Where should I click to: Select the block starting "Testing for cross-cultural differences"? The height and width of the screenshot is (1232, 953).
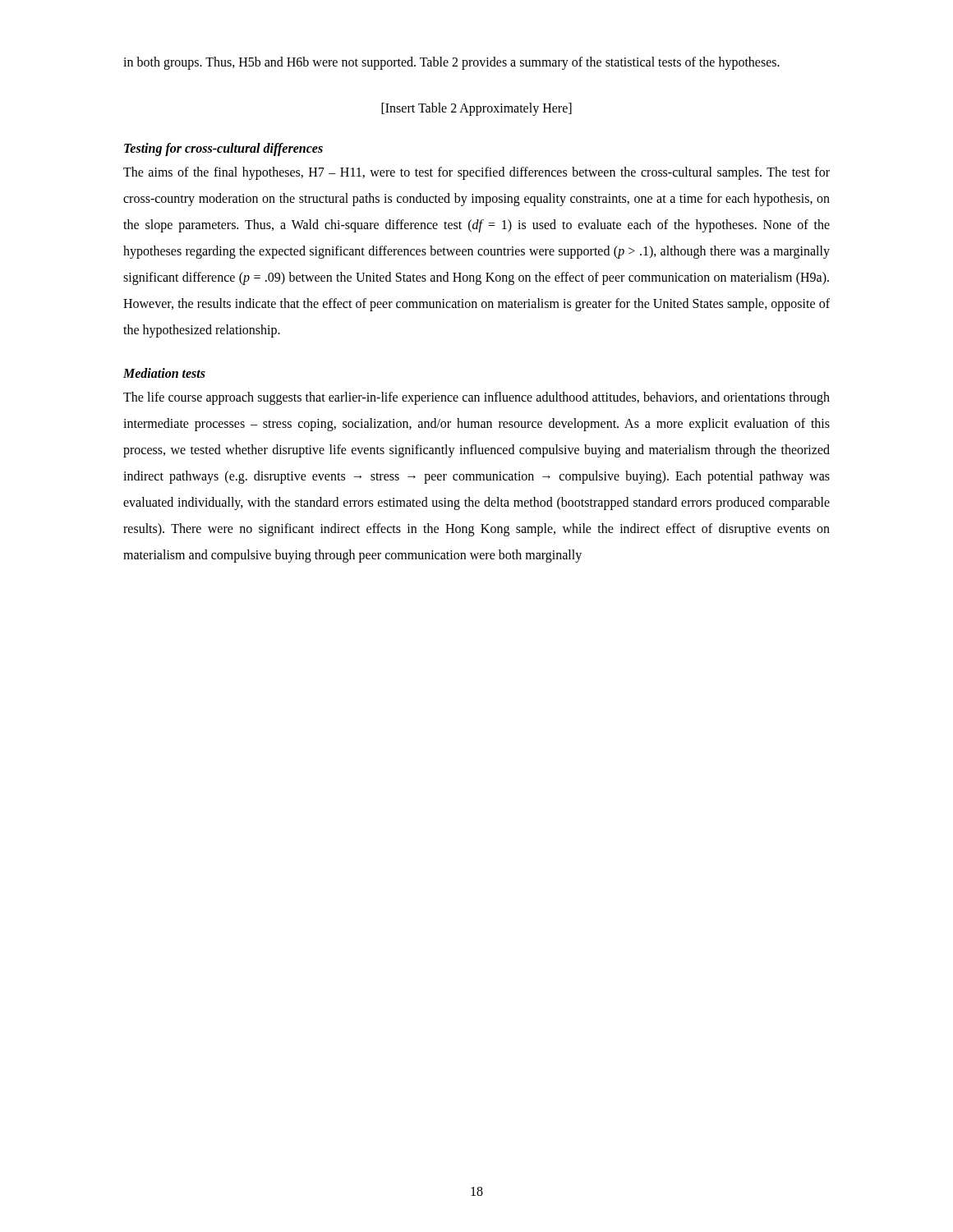coord(223,148)
